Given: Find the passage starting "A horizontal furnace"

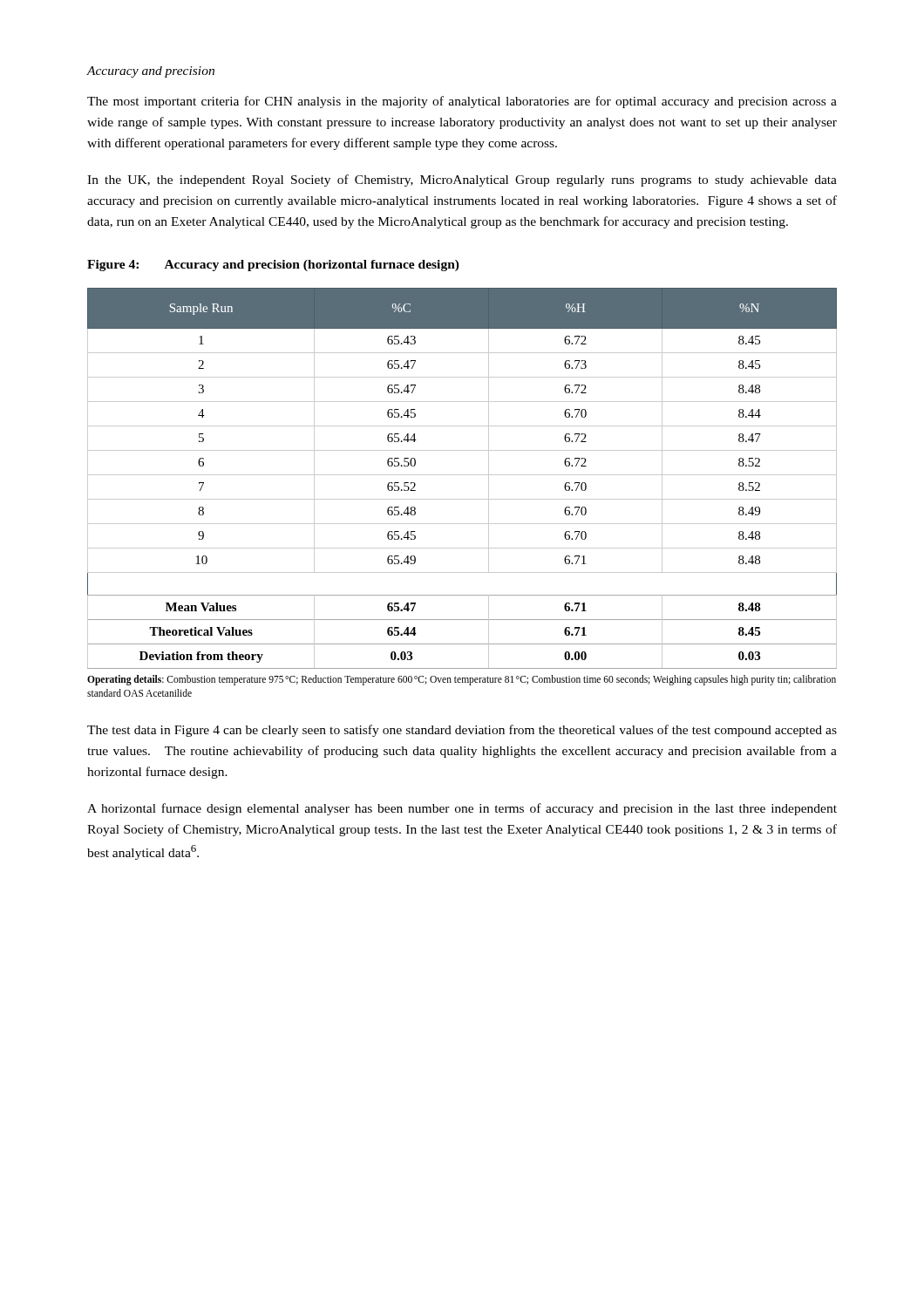Looking at the screenshot, I should coord(462,831).
